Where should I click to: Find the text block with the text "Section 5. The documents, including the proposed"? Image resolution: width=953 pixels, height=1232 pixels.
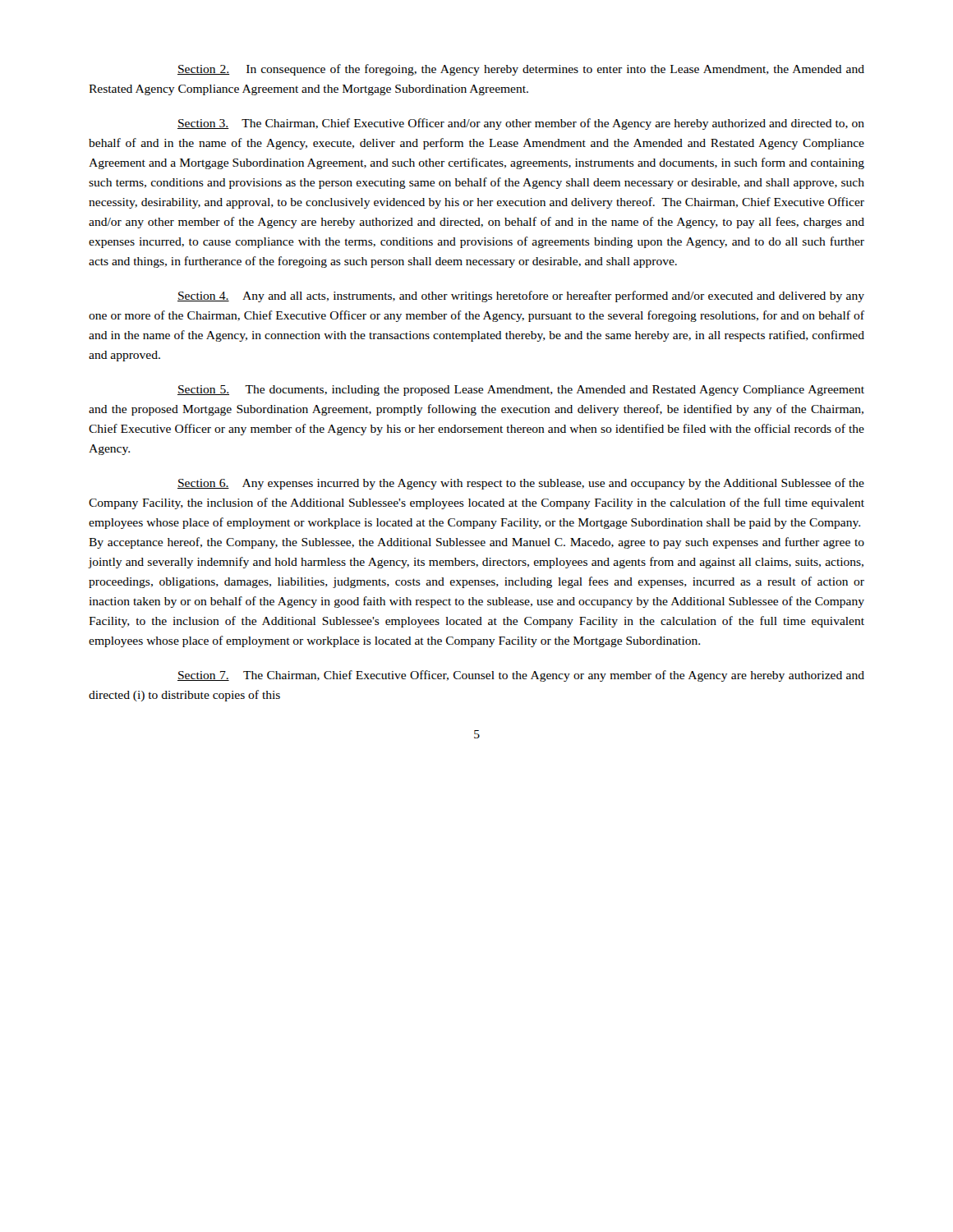tap(476, 419)
